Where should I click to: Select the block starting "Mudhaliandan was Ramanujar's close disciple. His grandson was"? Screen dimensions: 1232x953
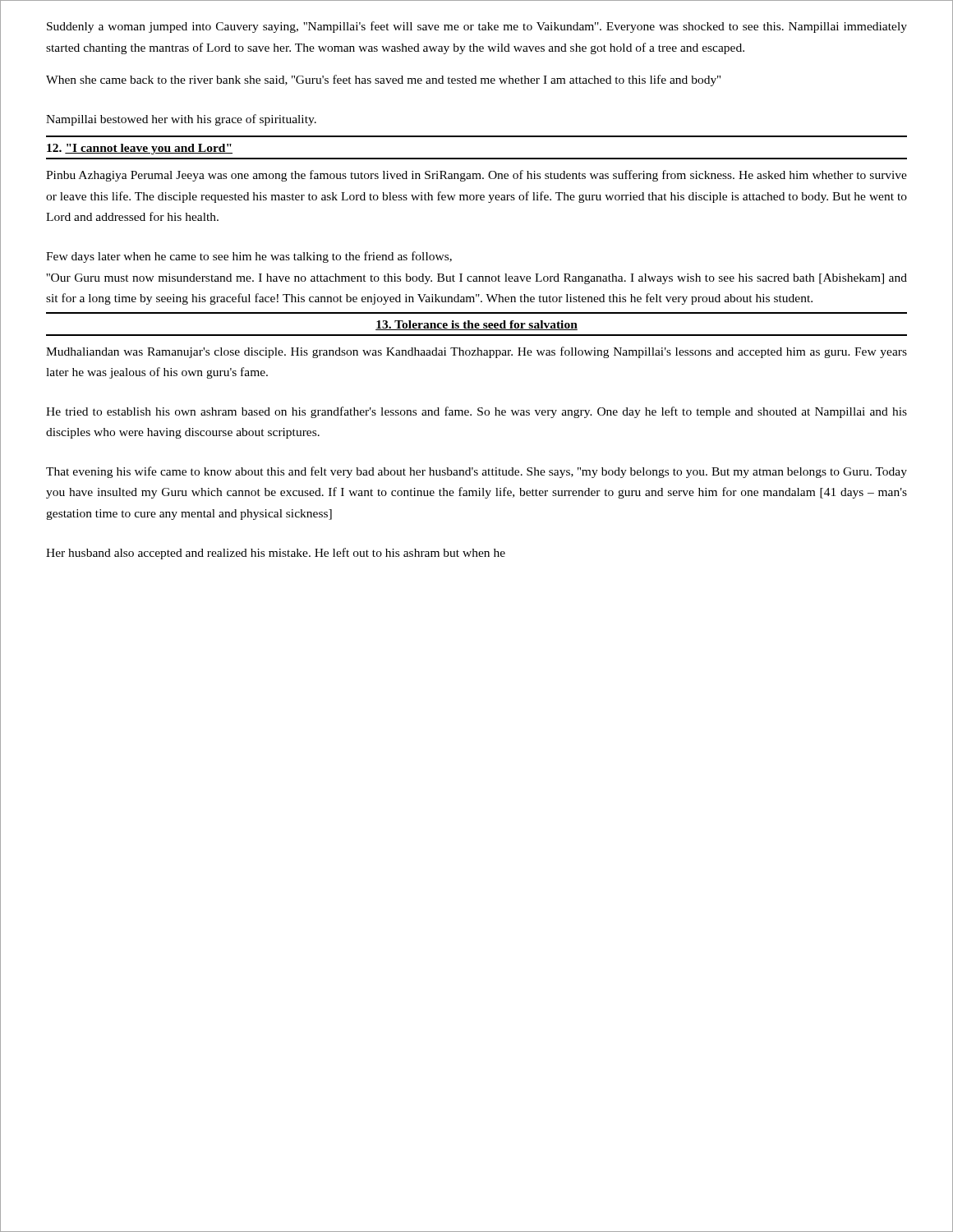476,361
